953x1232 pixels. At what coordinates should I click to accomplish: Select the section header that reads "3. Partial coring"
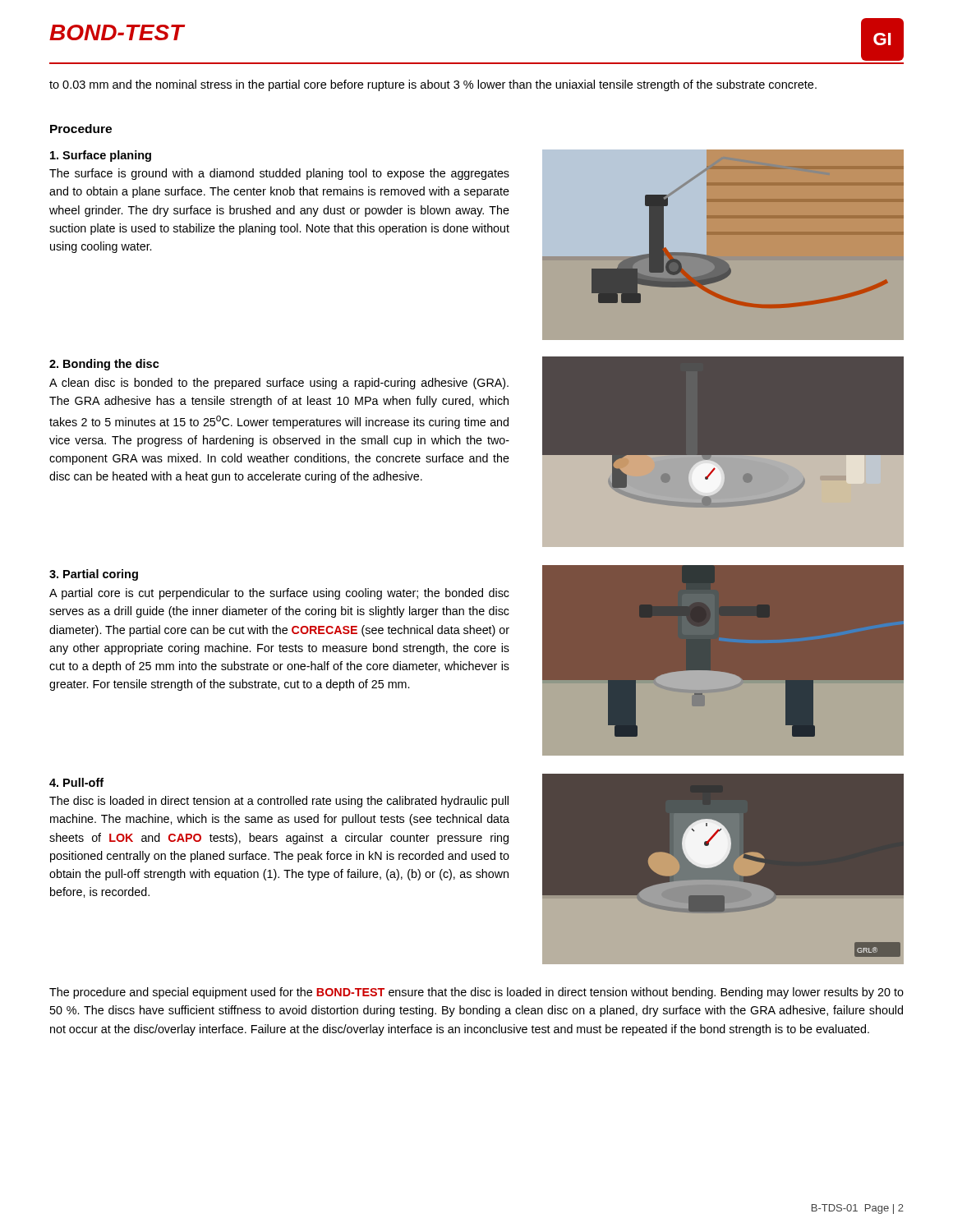click(94, 574)
